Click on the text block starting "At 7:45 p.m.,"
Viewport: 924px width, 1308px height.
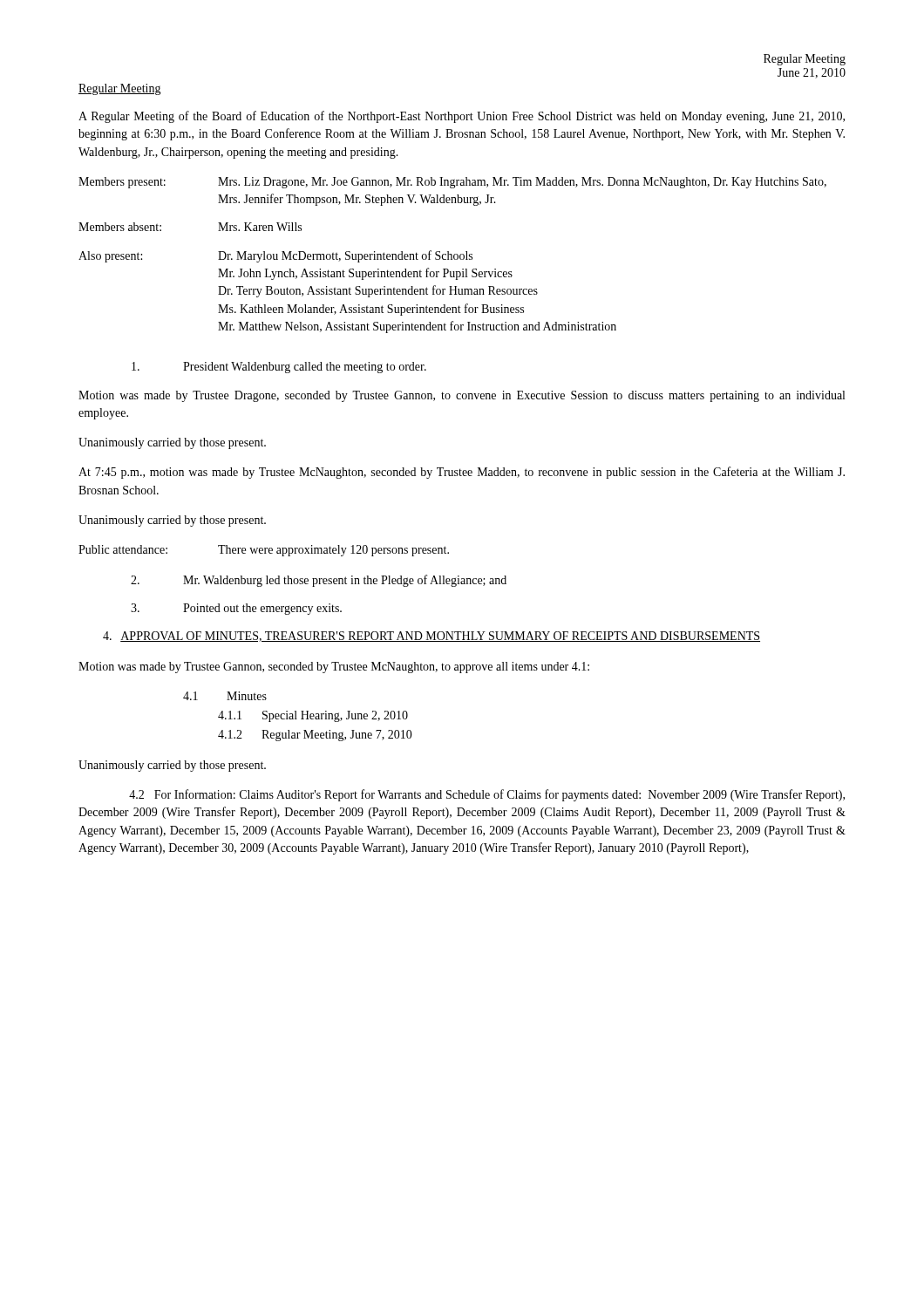[462, 481]
